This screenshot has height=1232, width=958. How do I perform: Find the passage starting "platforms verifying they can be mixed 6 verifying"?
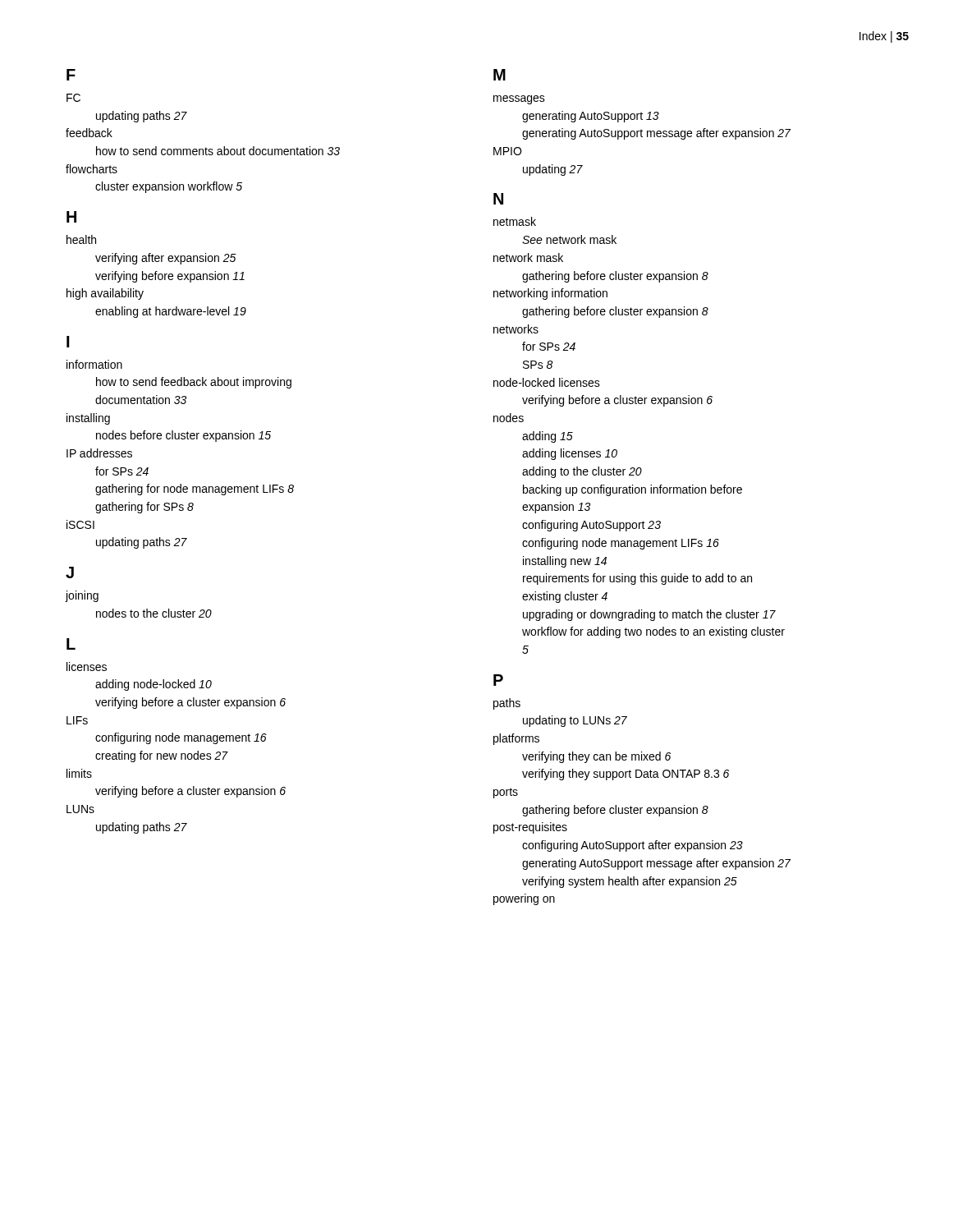516,739
